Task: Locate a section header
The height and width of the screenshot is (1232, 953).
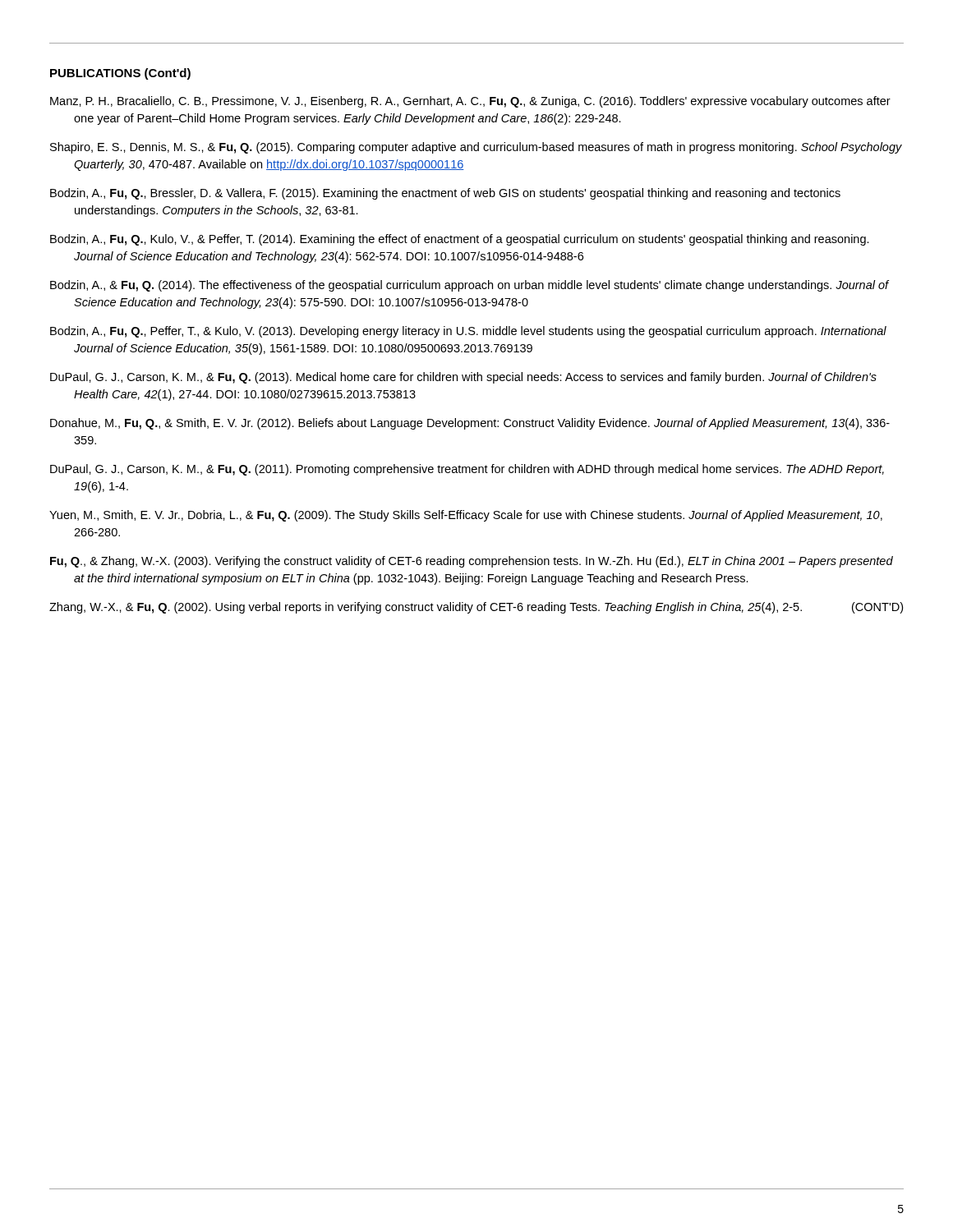Action: tap(120, 73)
